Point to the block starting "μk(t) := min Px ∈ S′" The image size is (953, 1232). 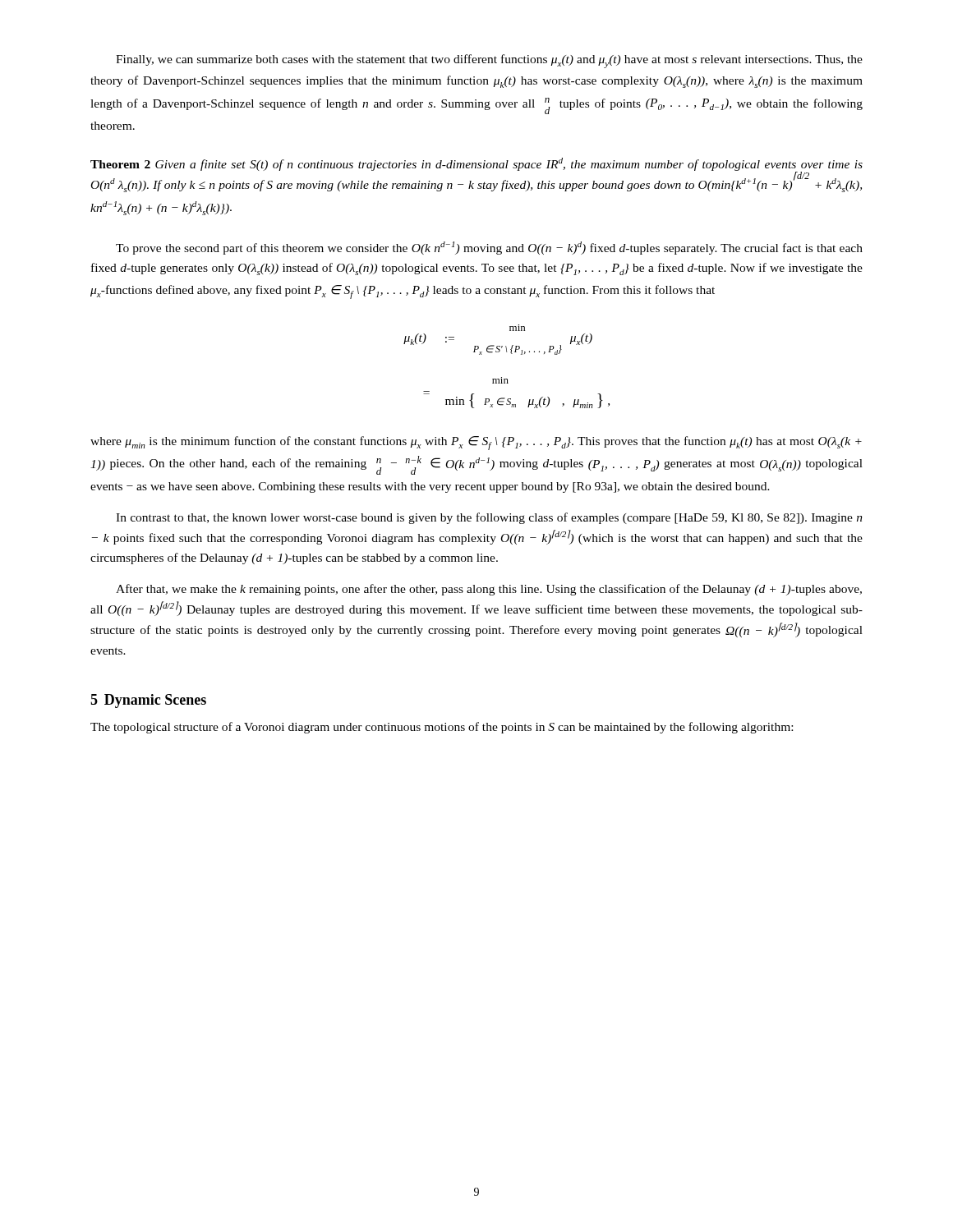pos(517,328)
